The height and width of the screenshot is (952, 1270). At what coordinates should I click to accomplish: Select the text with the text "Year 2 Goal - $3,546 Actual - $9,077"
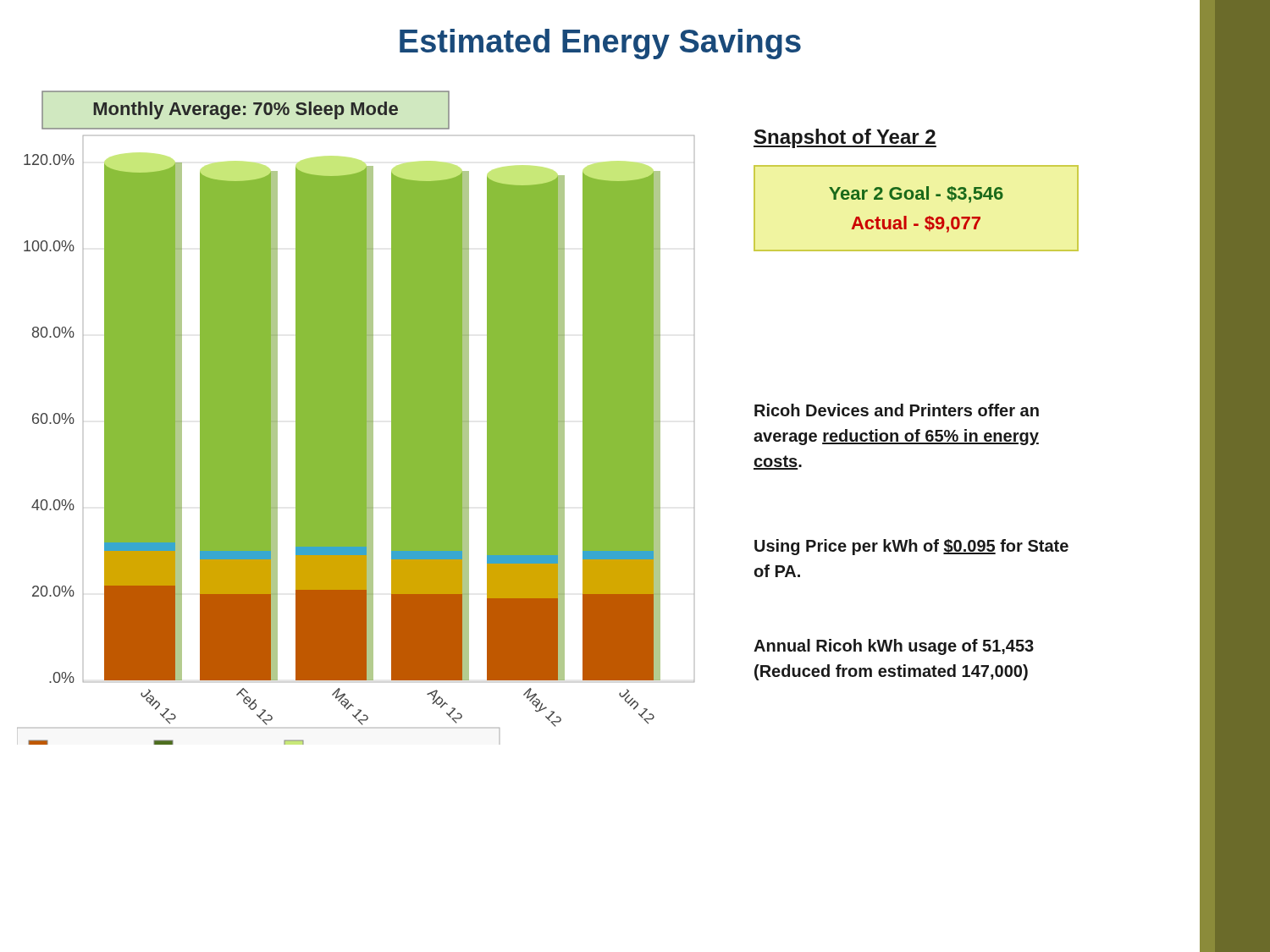(x=916, y=208)
